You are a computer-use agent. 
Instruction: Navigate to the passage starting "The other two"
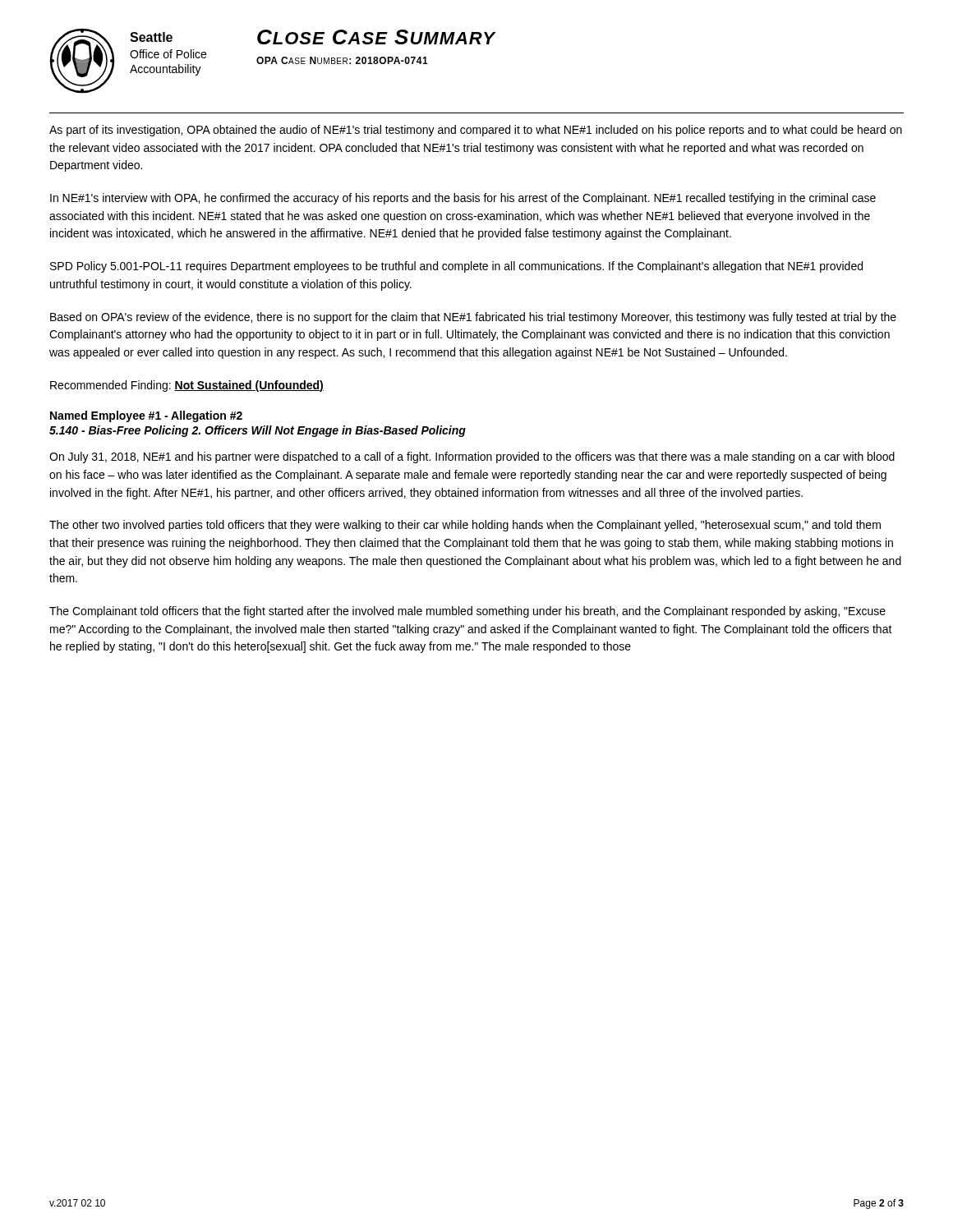tap(475, 552)
